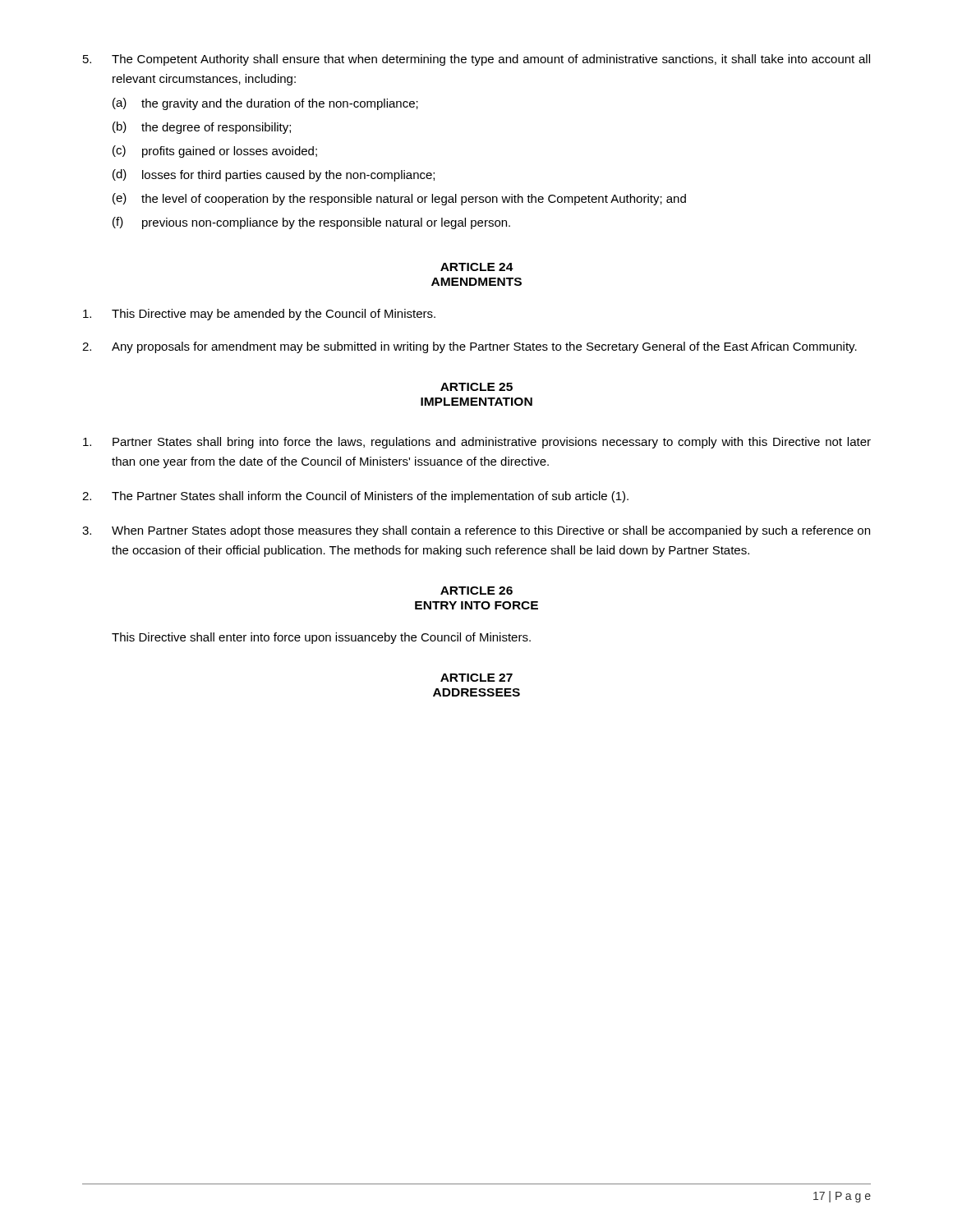This screenshot has width=953, height=1232.
Task: Find the block on this page that starts "Partner States shall bring into force"
Action: point(476,452)
